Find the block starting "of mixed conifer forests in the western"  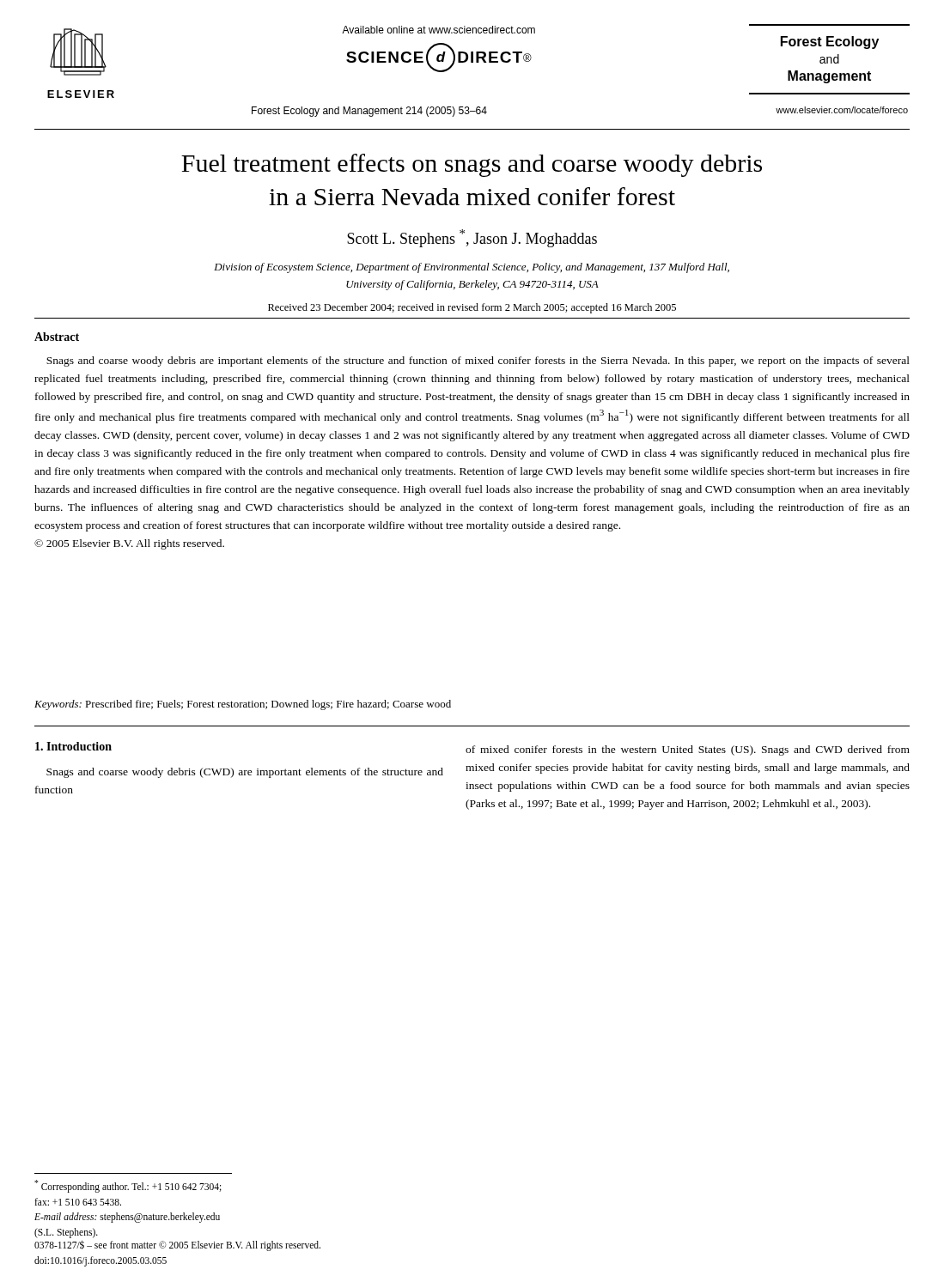tap(688, 776)
